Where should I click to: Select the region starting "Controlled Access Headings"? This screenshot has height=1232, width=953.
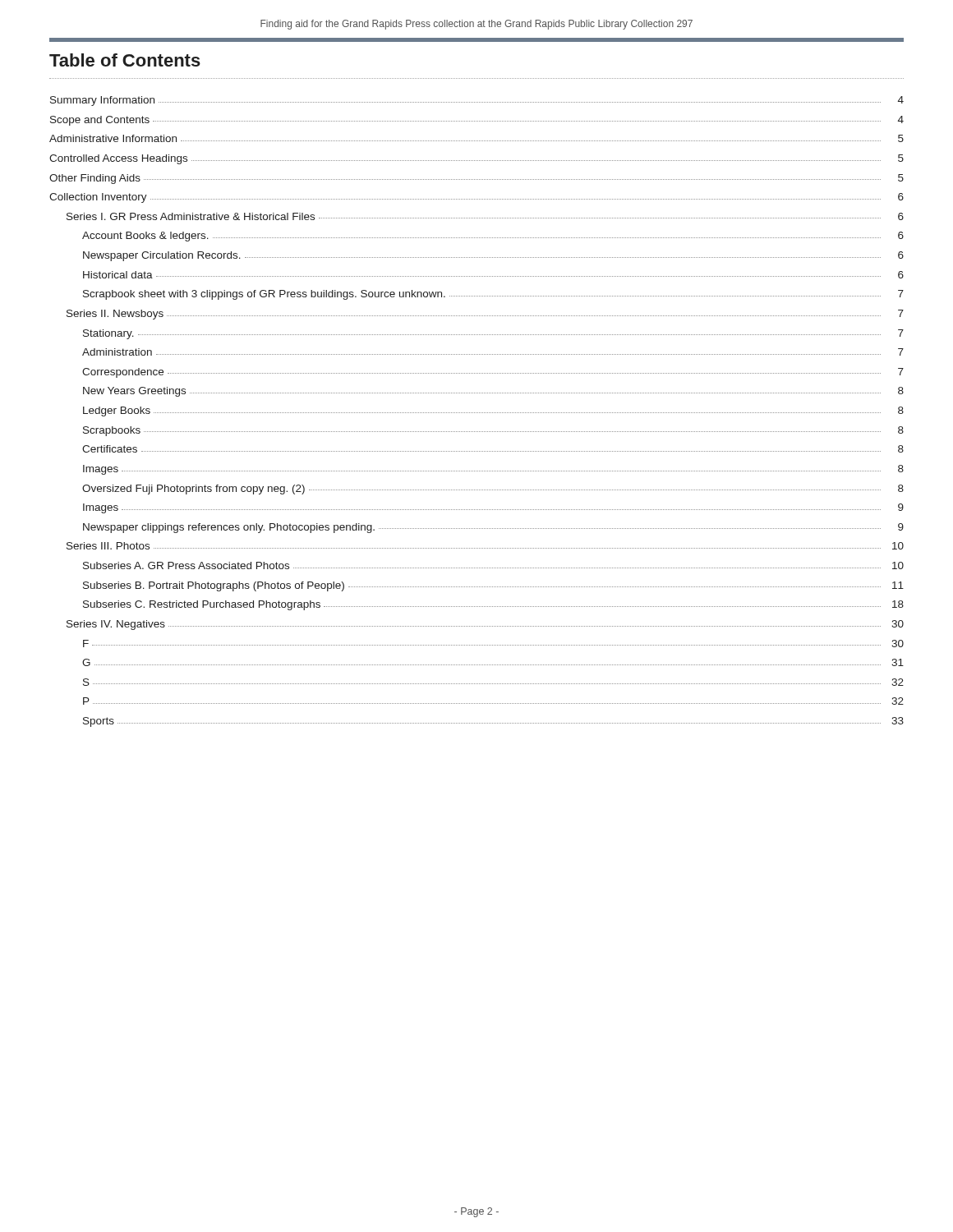[476, 158]
